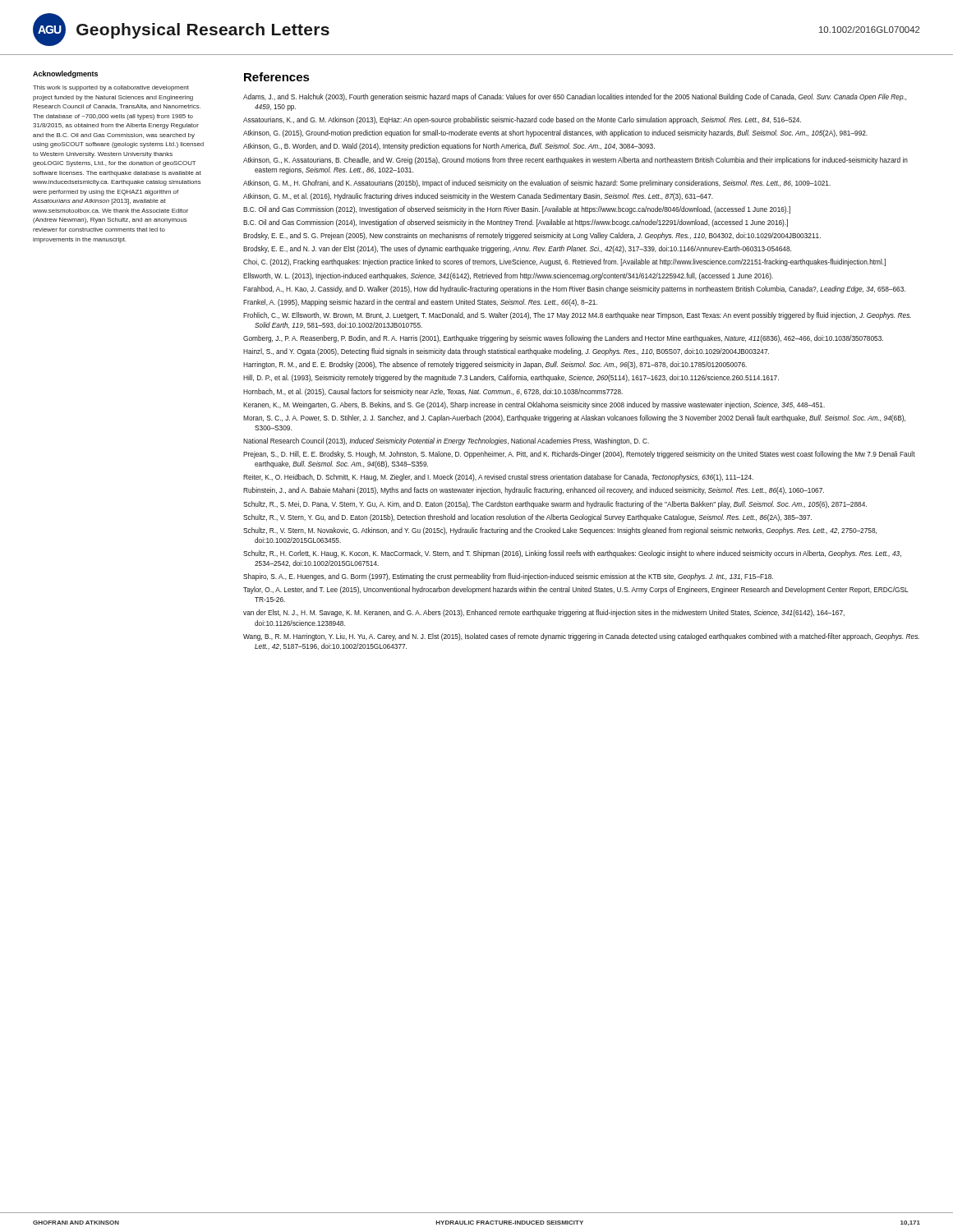Viewport: 953px width, 1232px height.
Task: Navigate to the text block starting "Hornbach, M., et al. (2015), Causal"
Action: [x=433, y=391]
